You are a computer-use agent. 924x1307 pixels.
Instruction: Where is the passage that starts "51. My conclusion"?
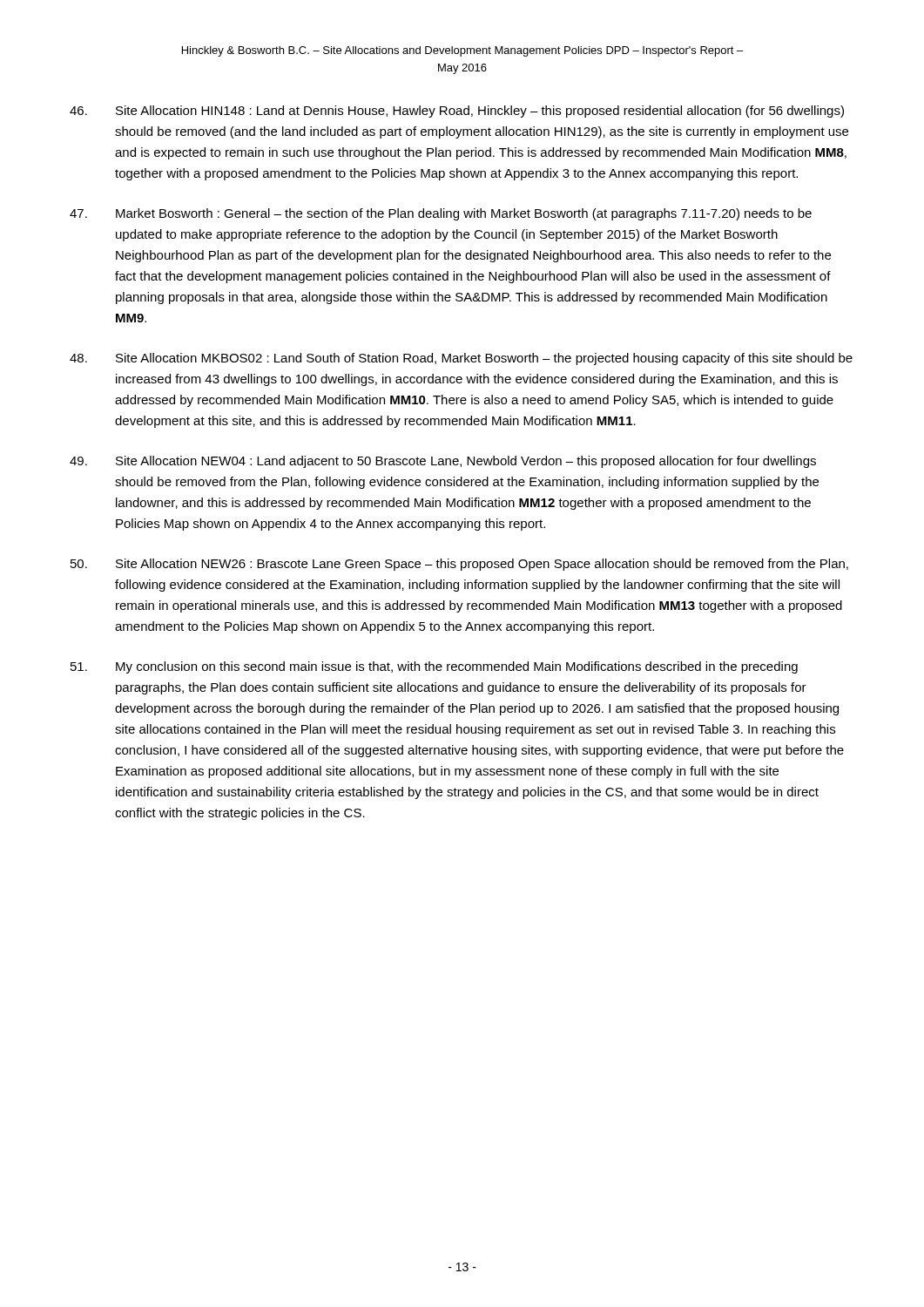[462, 740]
